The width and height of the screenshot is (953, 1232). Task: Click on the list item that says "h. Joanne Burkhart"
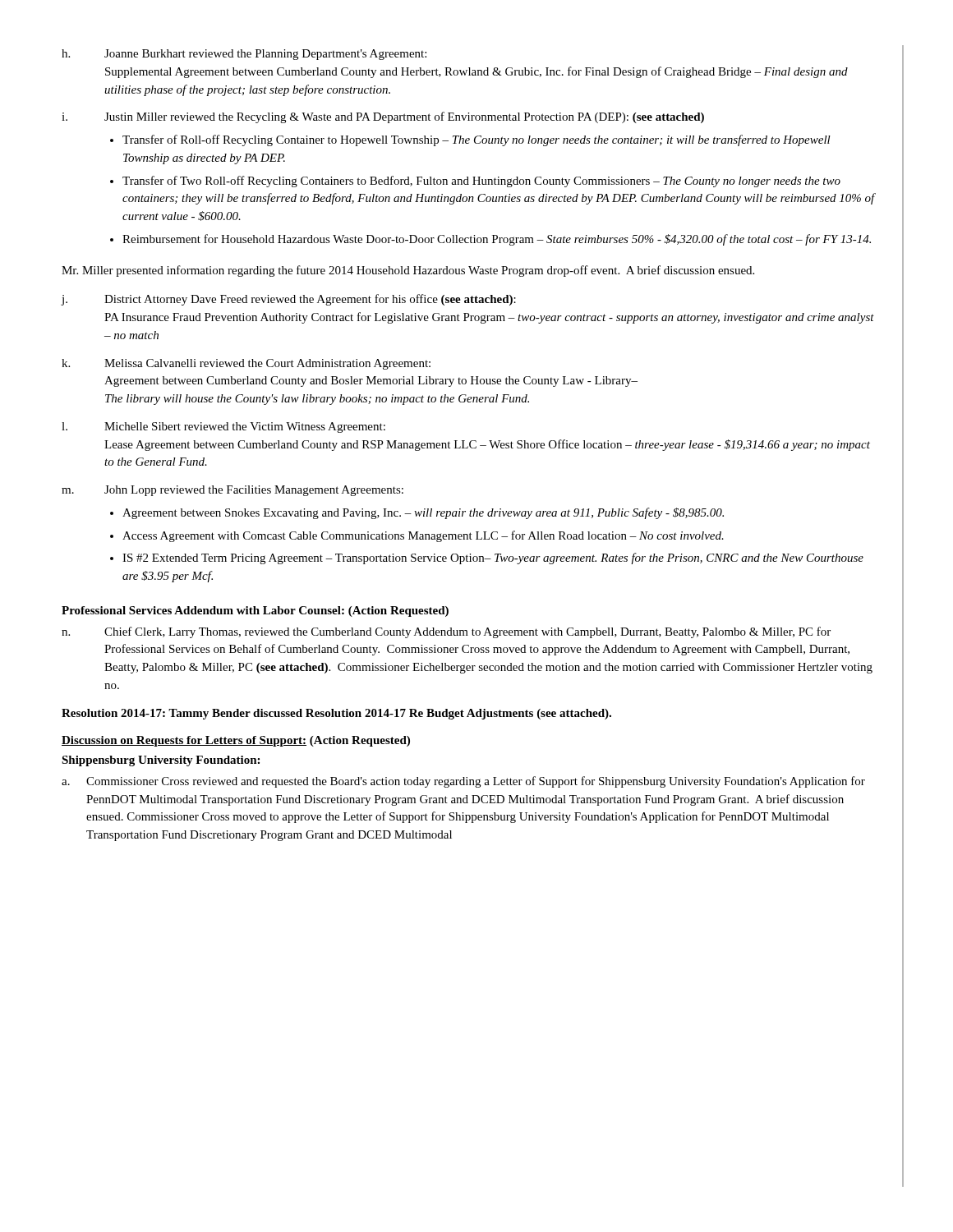470,72
